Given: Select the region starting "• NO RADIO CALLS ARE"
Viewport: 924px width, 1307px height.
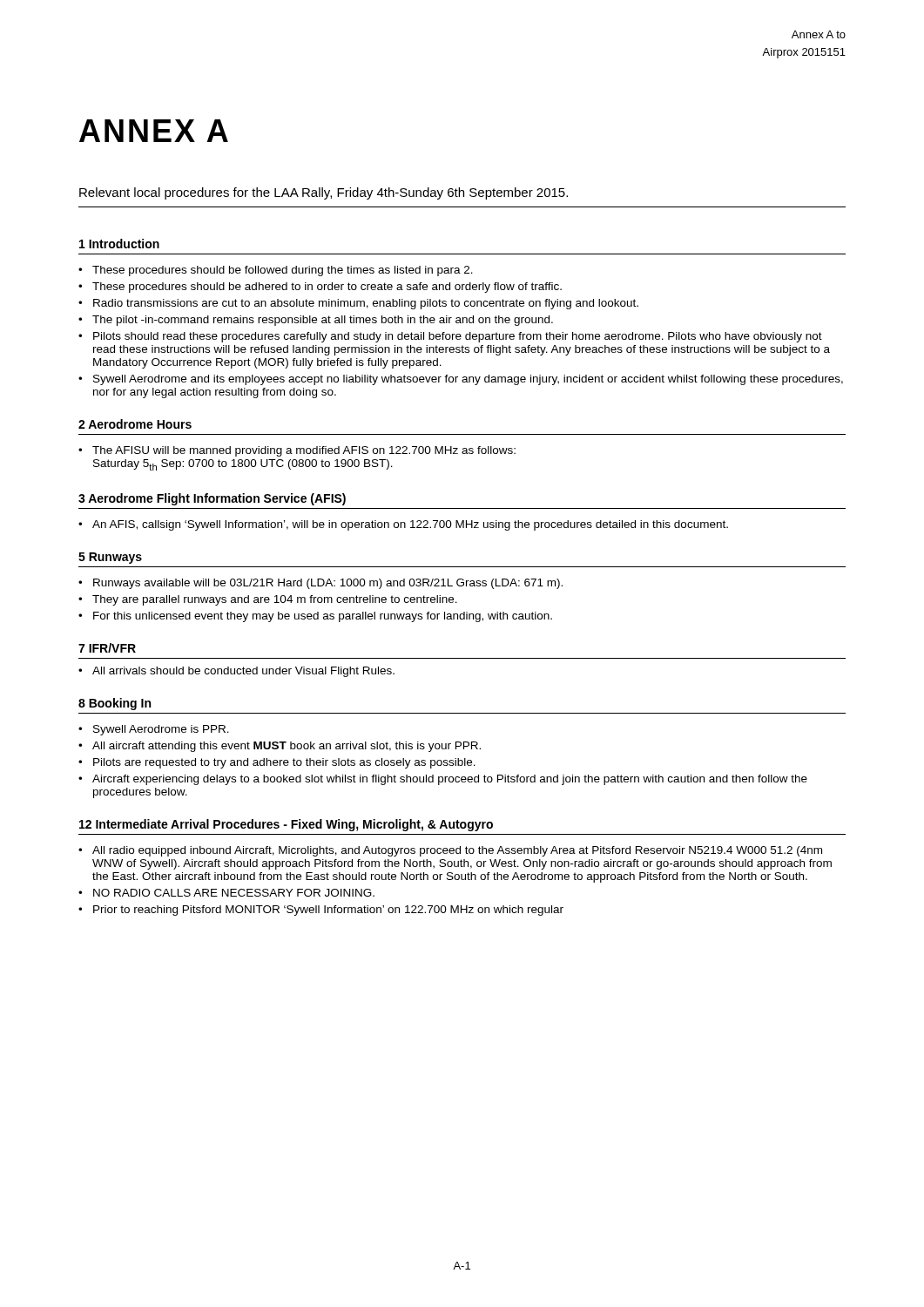Looking at the screenshot, I should click(227, 892).
